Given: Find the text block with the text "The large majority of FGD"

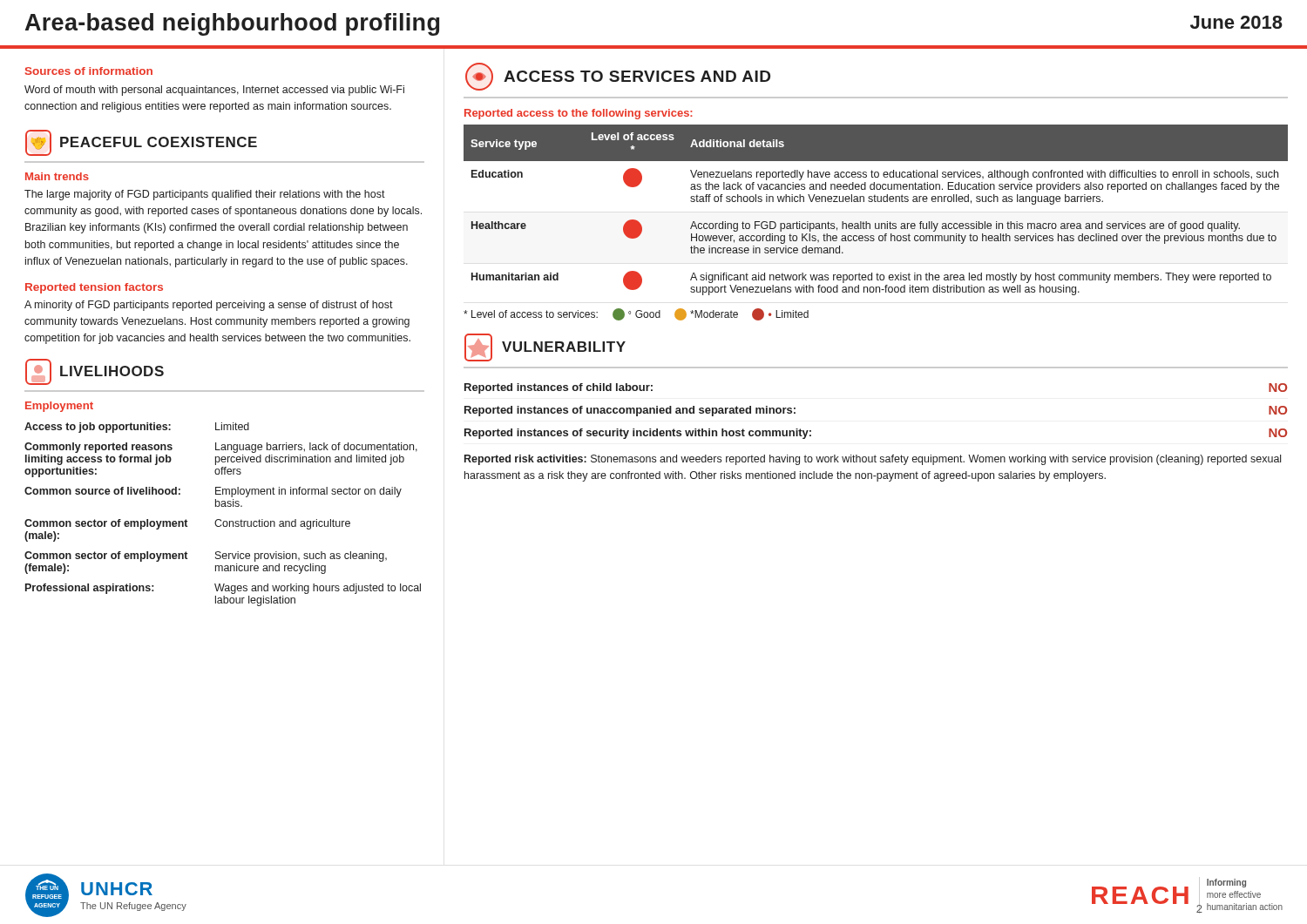Looking at the screenshot, I should pyautogui.click(x=224, y=227).
